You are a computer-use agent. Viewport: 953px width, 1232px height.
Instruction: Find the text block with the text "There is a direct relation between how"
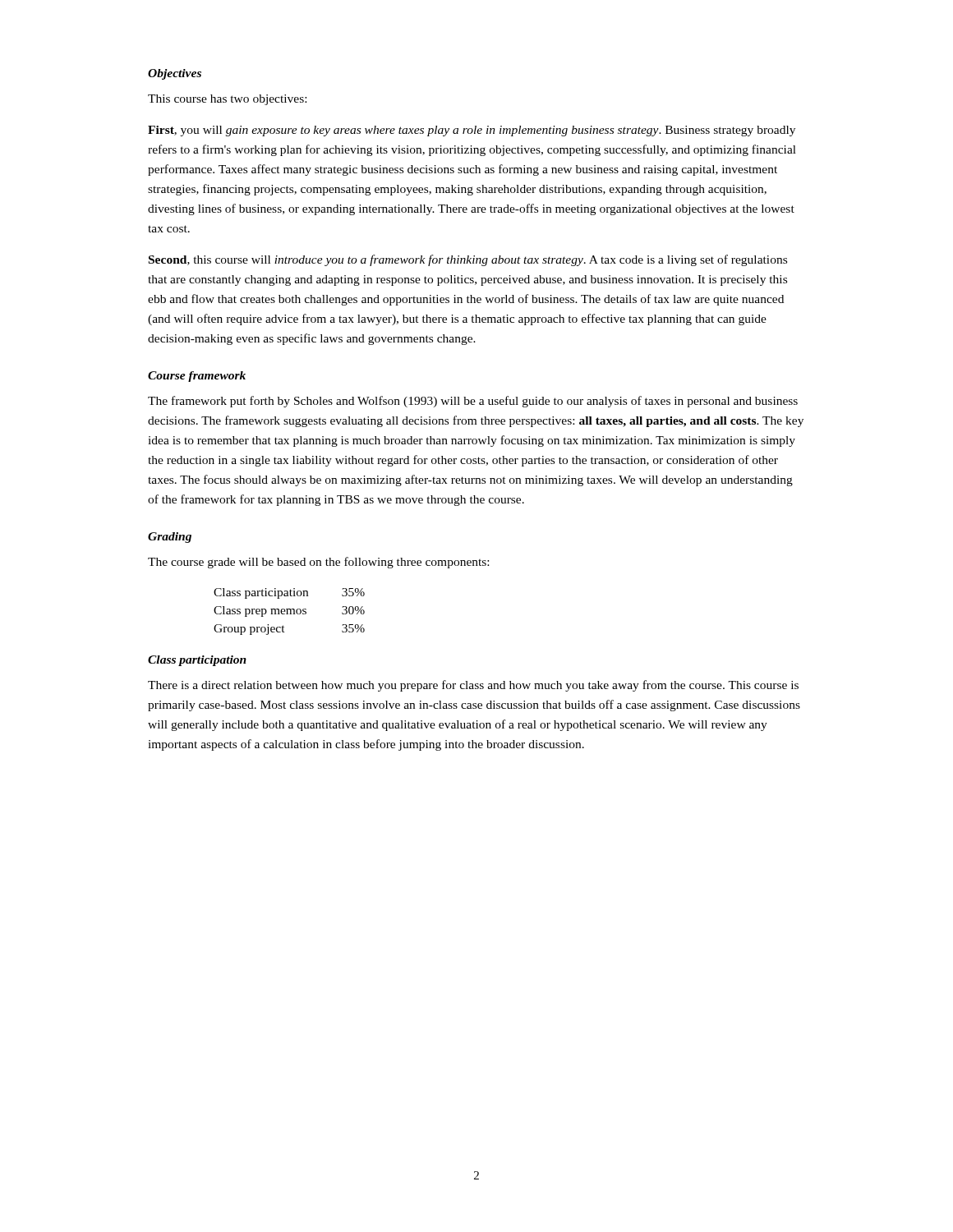474,714
